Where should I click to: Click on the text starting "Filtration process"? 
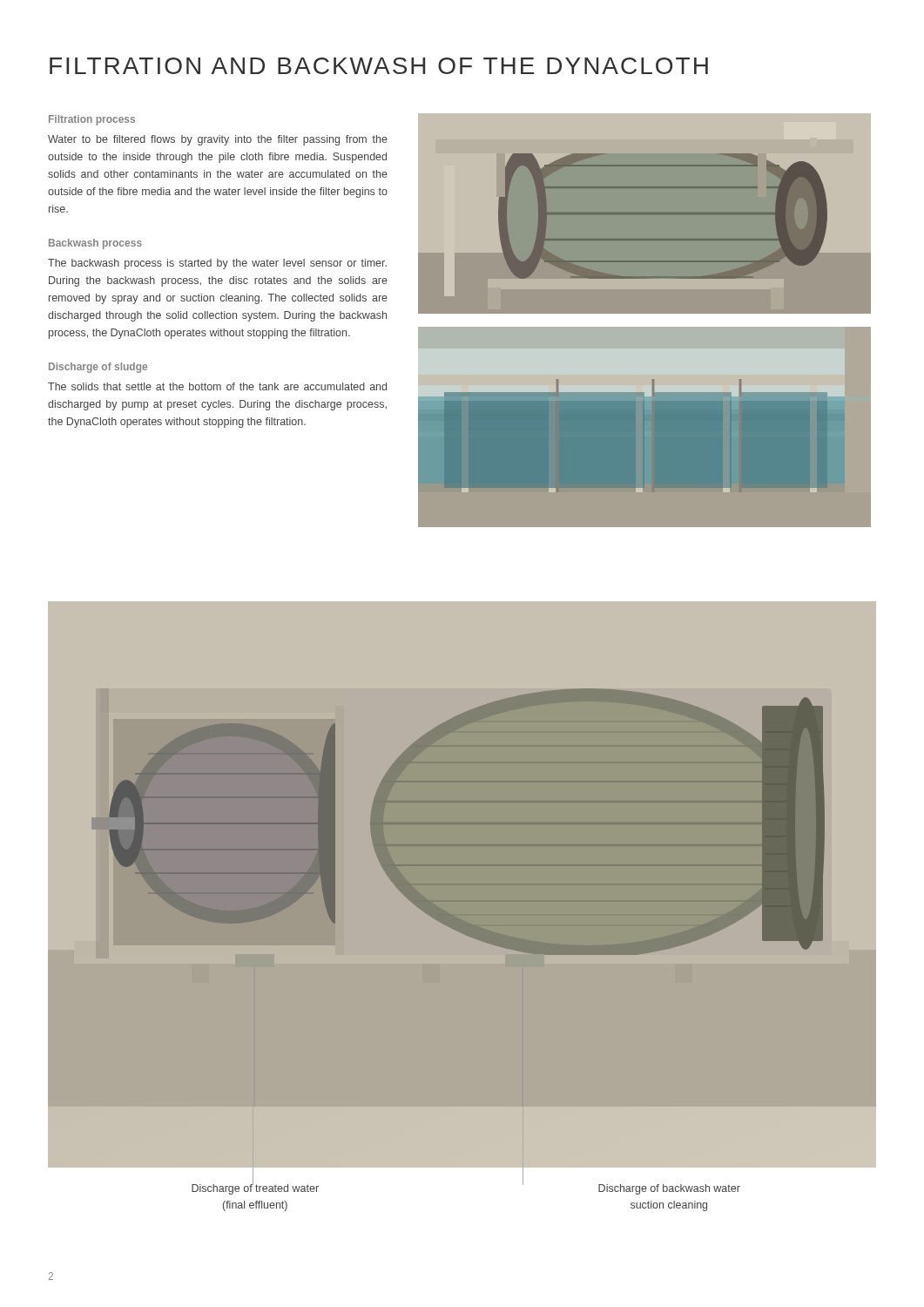(x=92, y=119)
